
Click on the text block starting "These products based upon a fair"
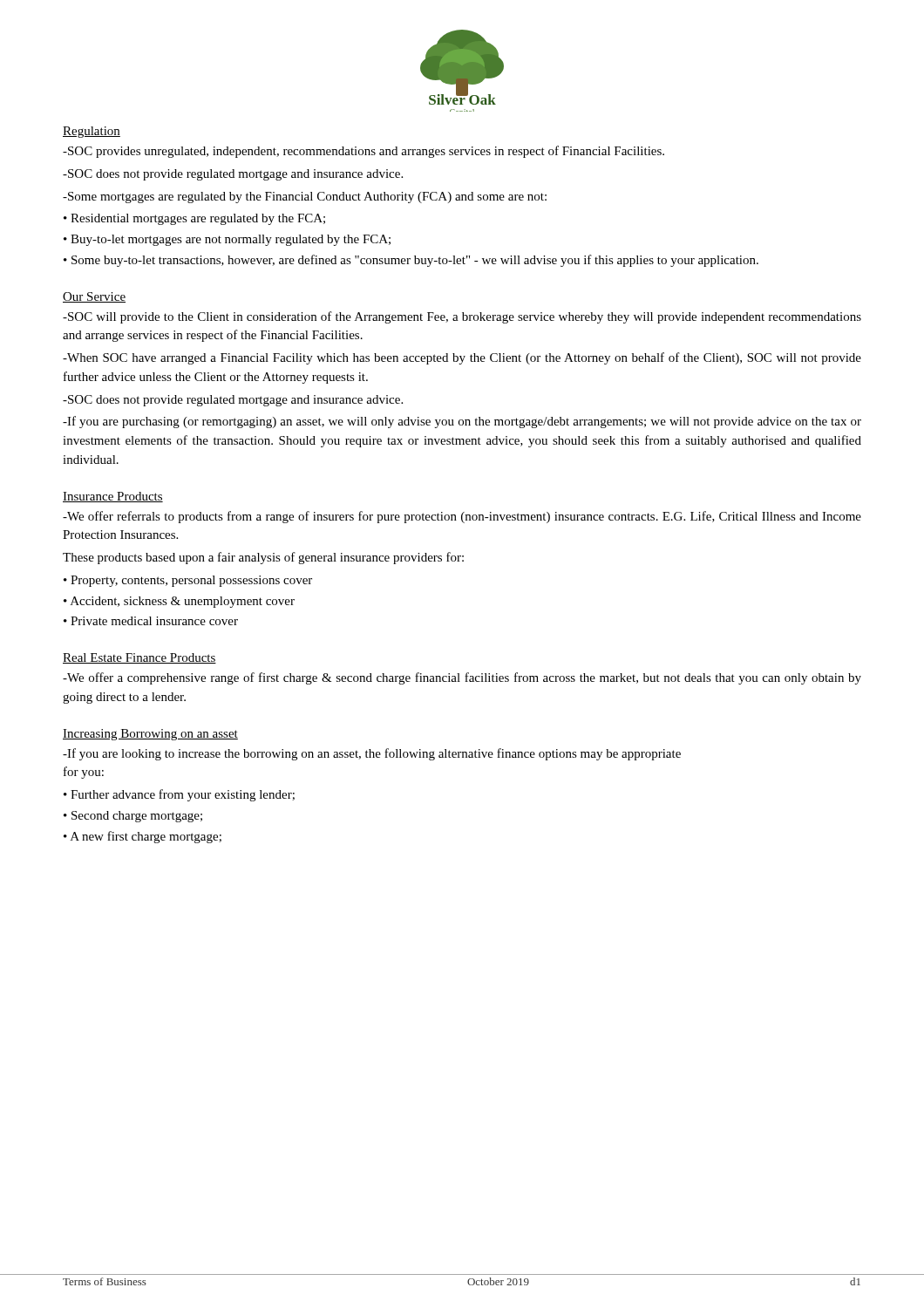[264, 557]
